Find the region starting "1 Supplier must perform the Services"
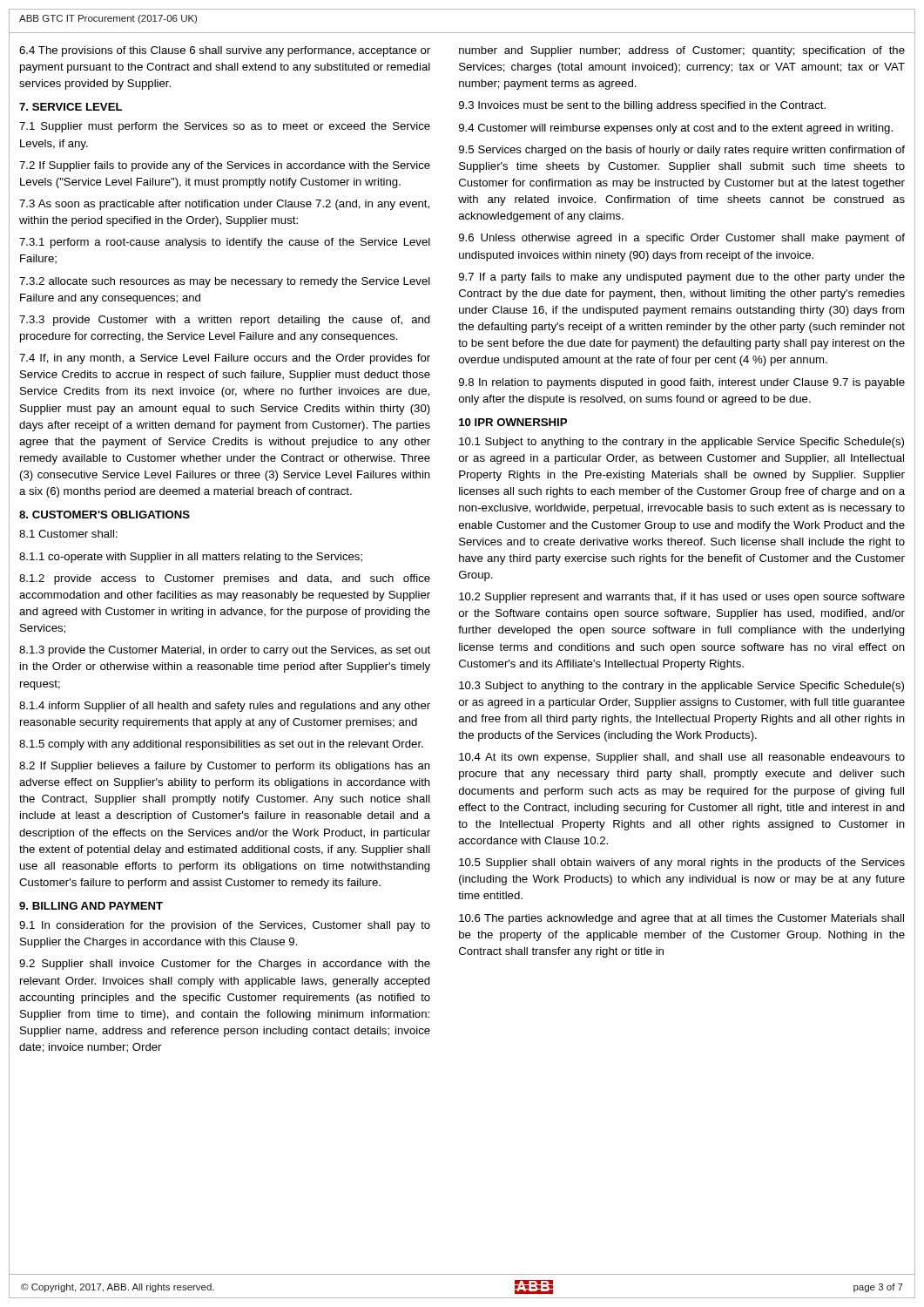This screenshot has width=924, height=1307. click(225, 135)
